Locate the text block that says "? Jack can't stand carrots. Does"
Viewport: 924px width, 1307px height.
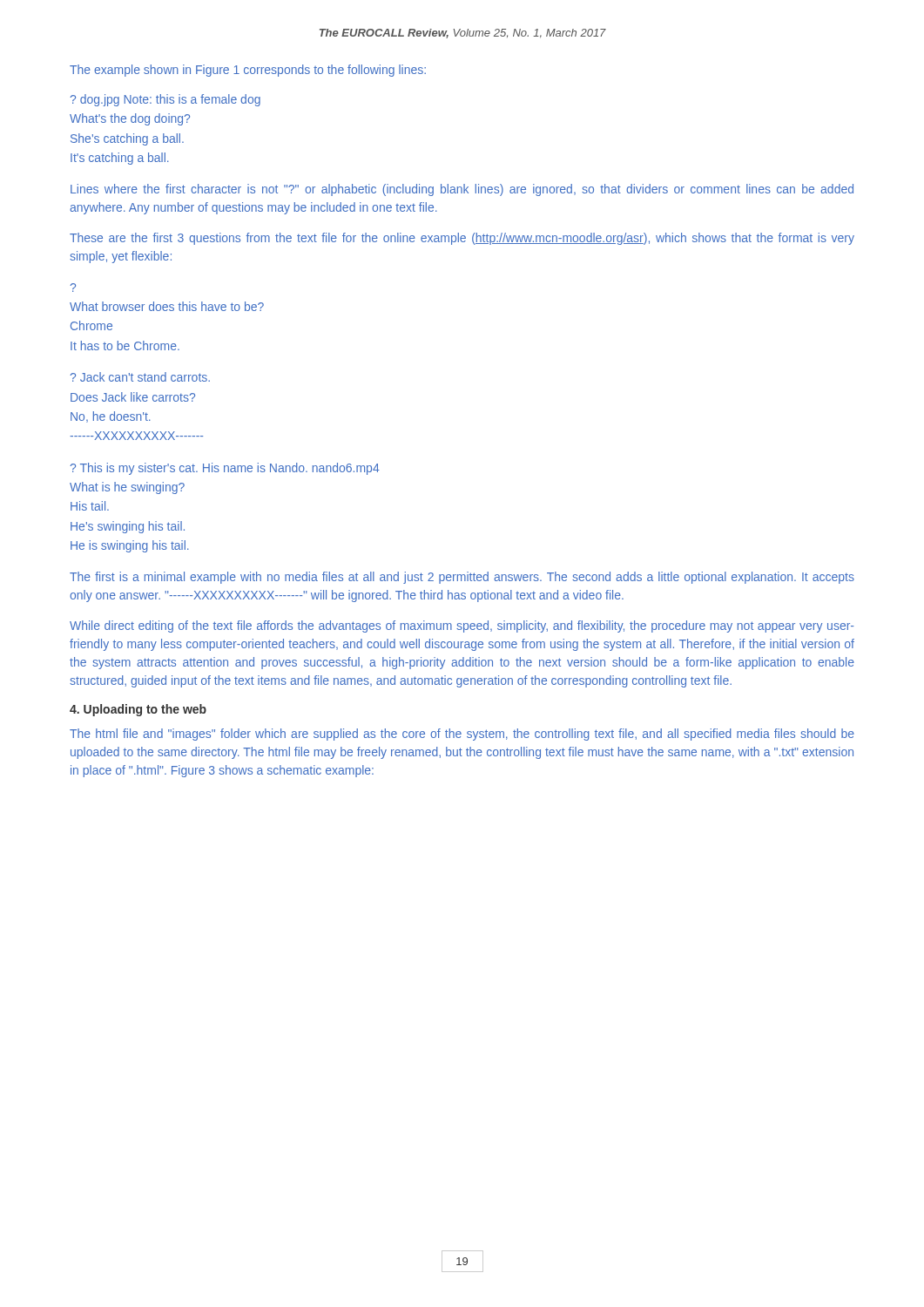[140, 407]
